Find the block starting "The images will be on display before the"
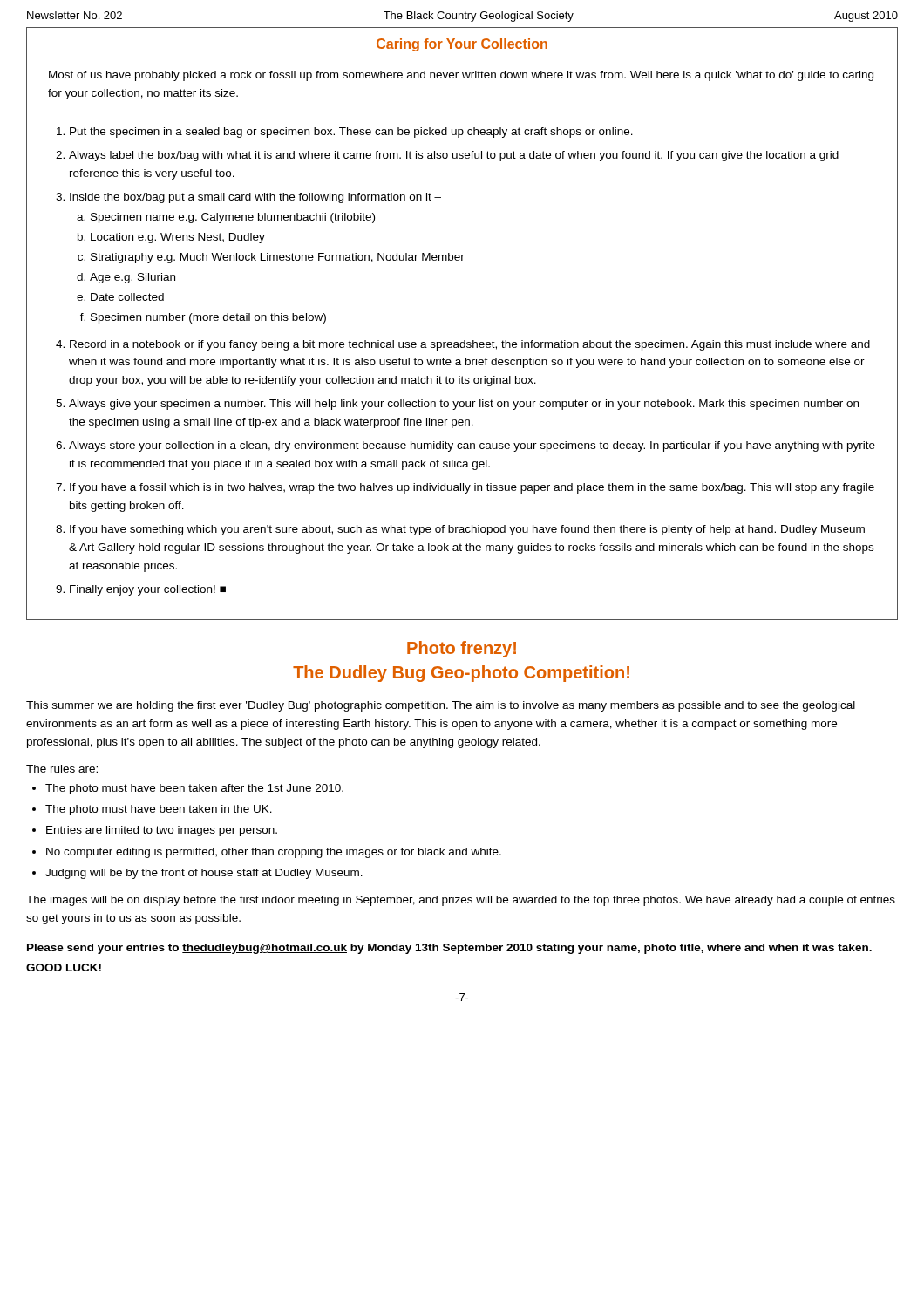This screenshot has height=1308, width=924. tap(461, 909)
